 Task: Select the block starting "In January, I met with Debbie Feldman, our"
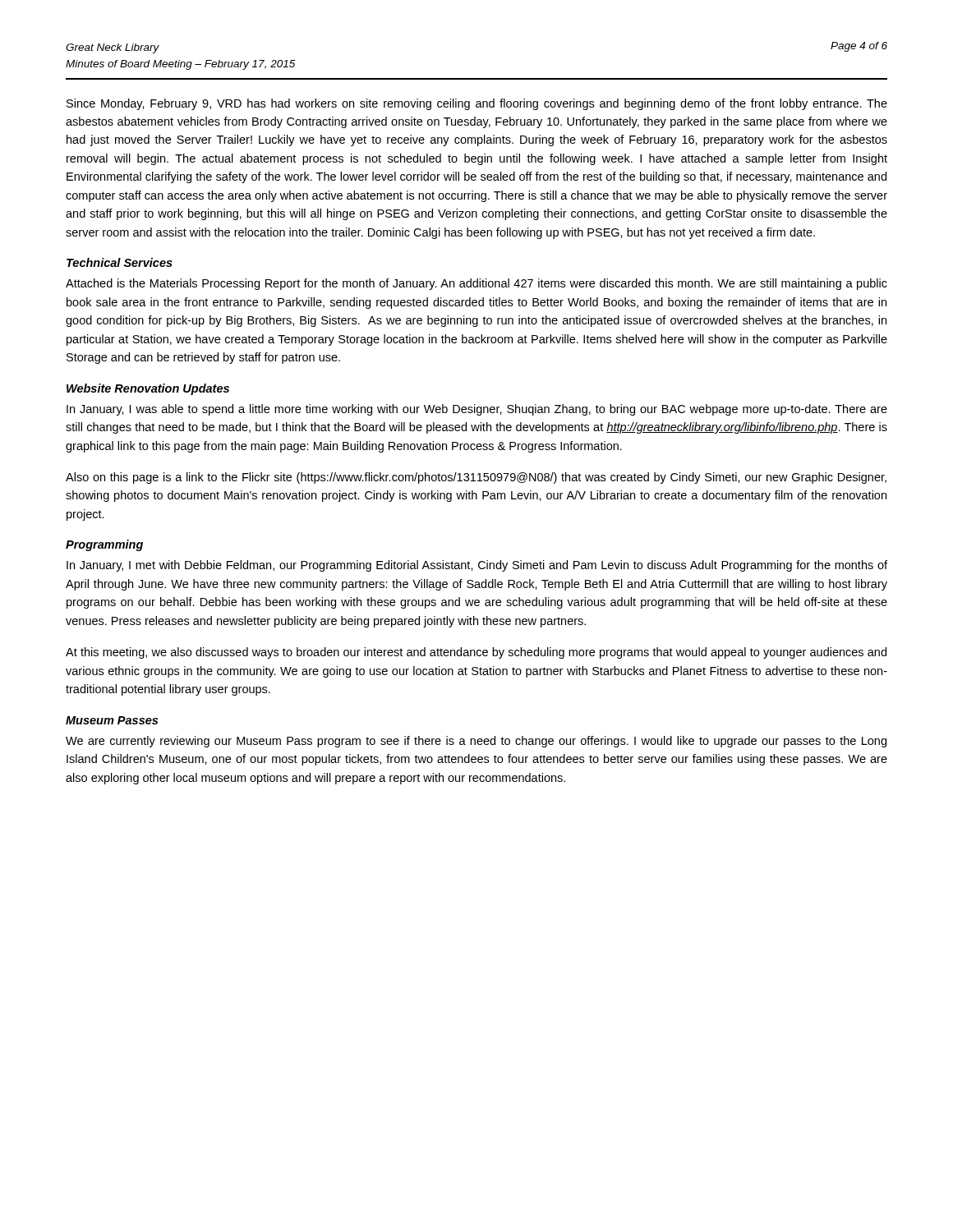[x=476, y=593]
